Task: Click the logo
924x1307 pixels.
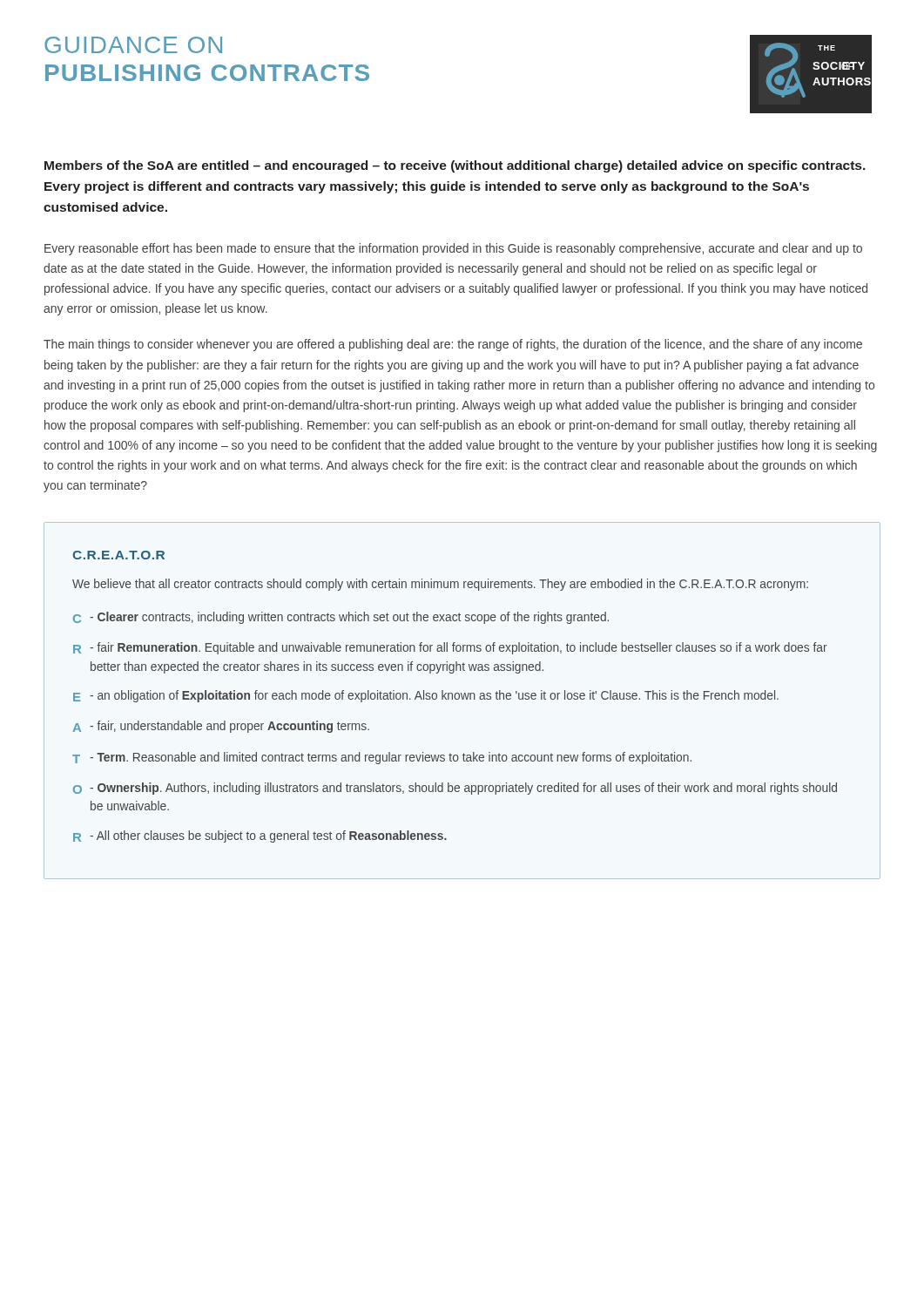Action: coord(811,74)
